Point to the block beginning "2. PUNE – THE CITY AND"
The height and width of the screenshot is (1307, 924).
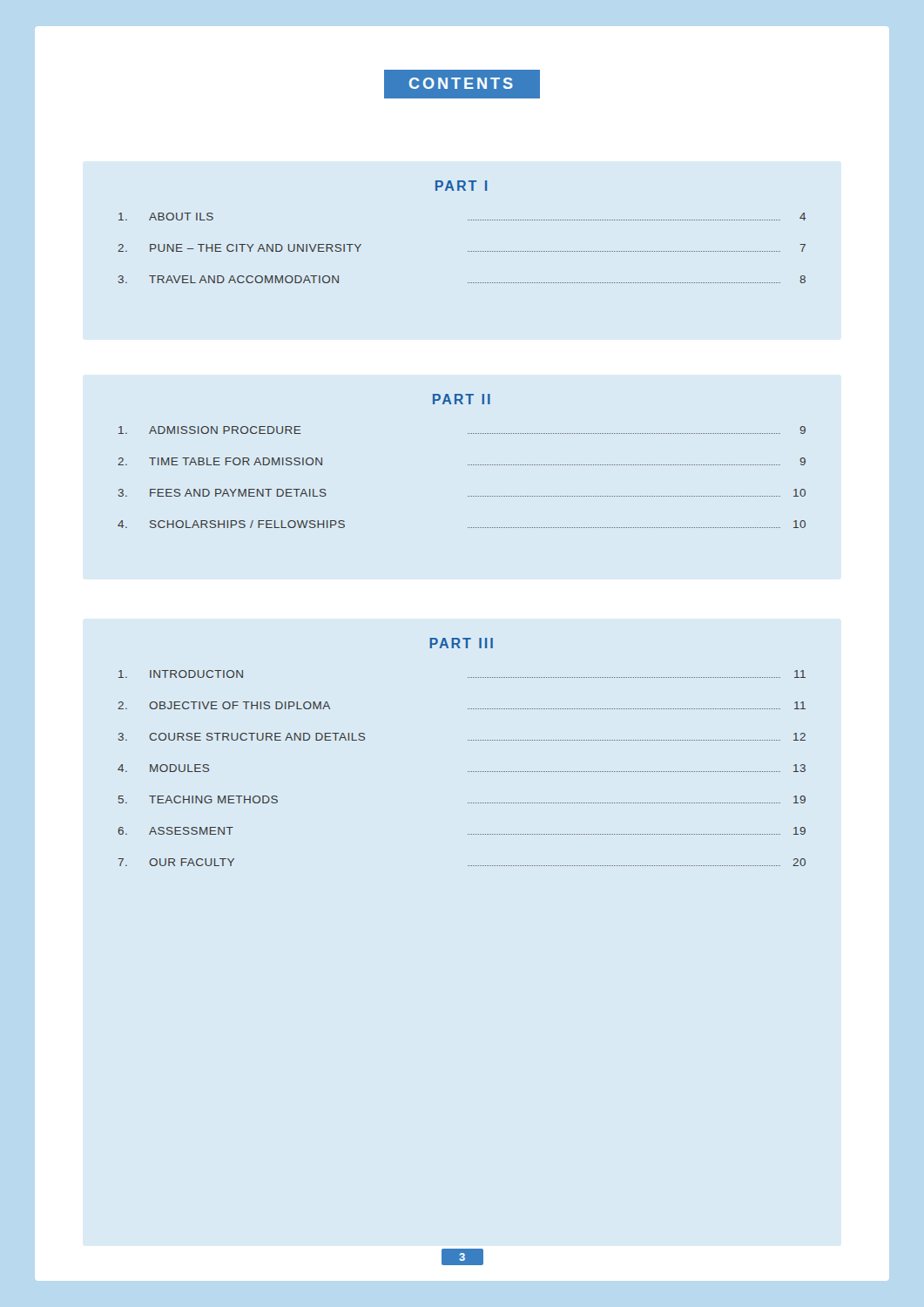tap(462, 248)
